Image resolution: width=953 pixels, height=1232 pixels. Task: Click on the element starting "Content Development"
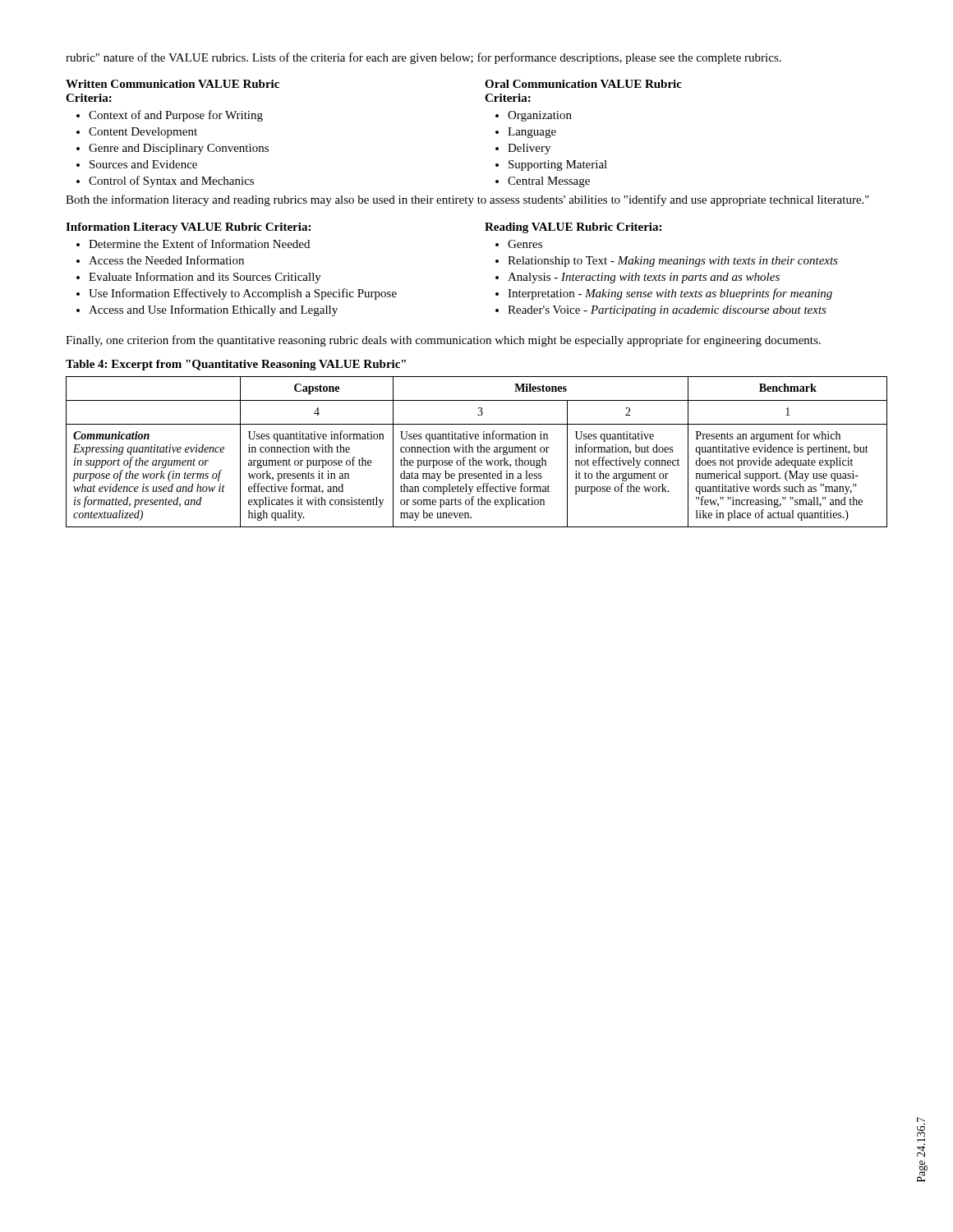(143, 131)
